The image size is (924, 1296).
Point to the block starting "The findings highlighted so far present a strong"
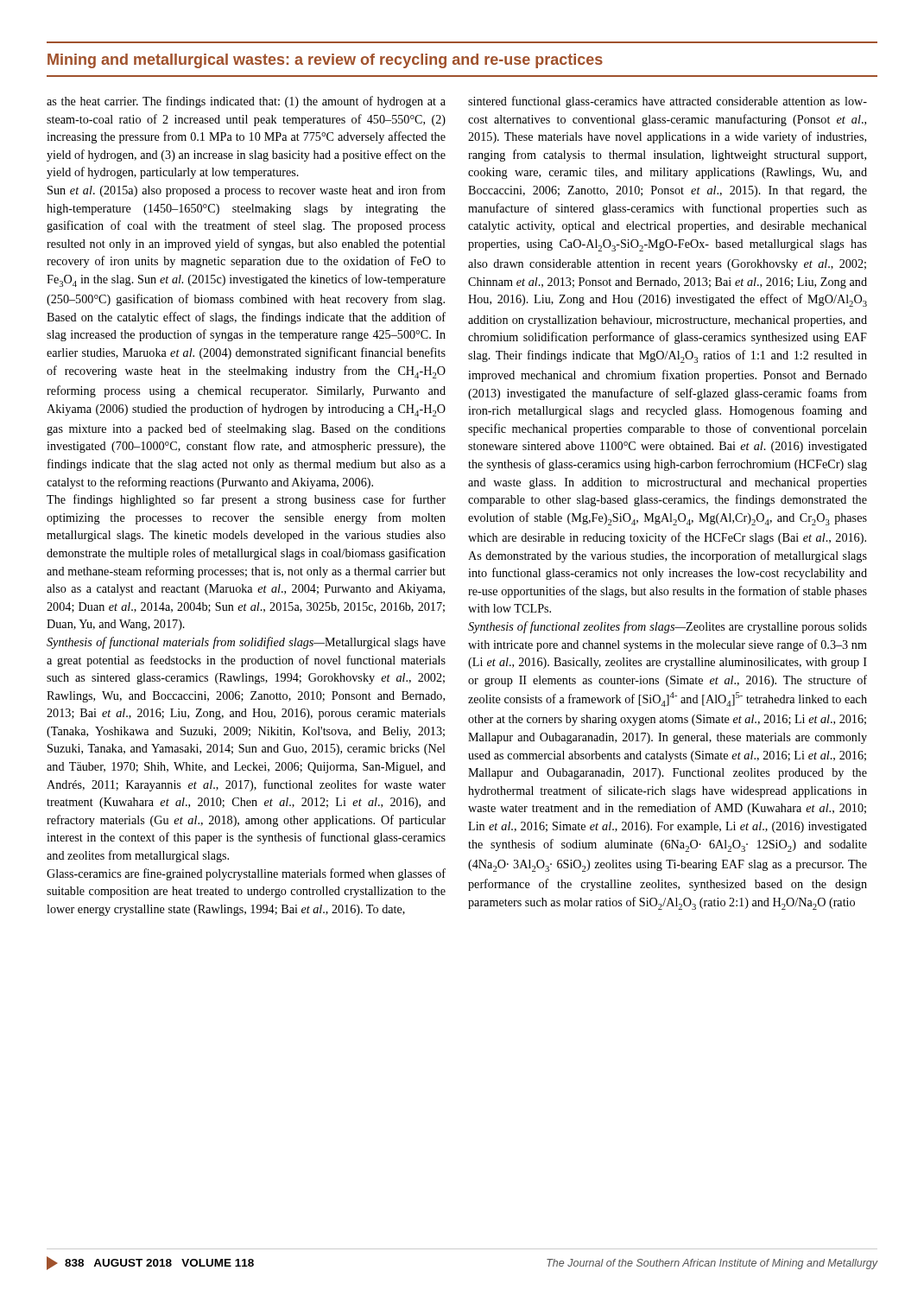pyautogui.click(x=246, y=562)
